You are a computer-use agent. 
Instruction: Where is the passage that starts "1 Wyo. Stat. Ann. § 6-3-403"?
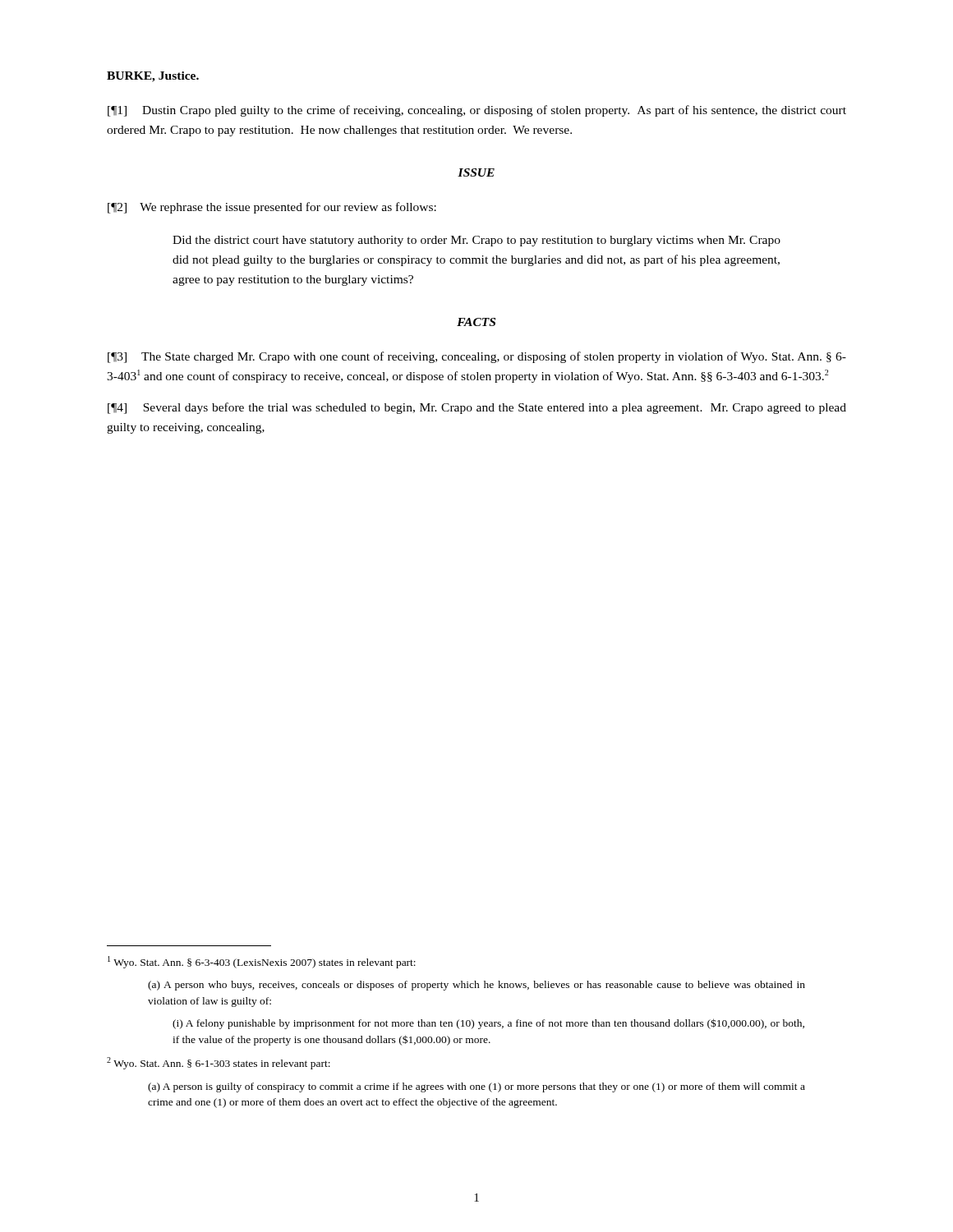(262, 961)
